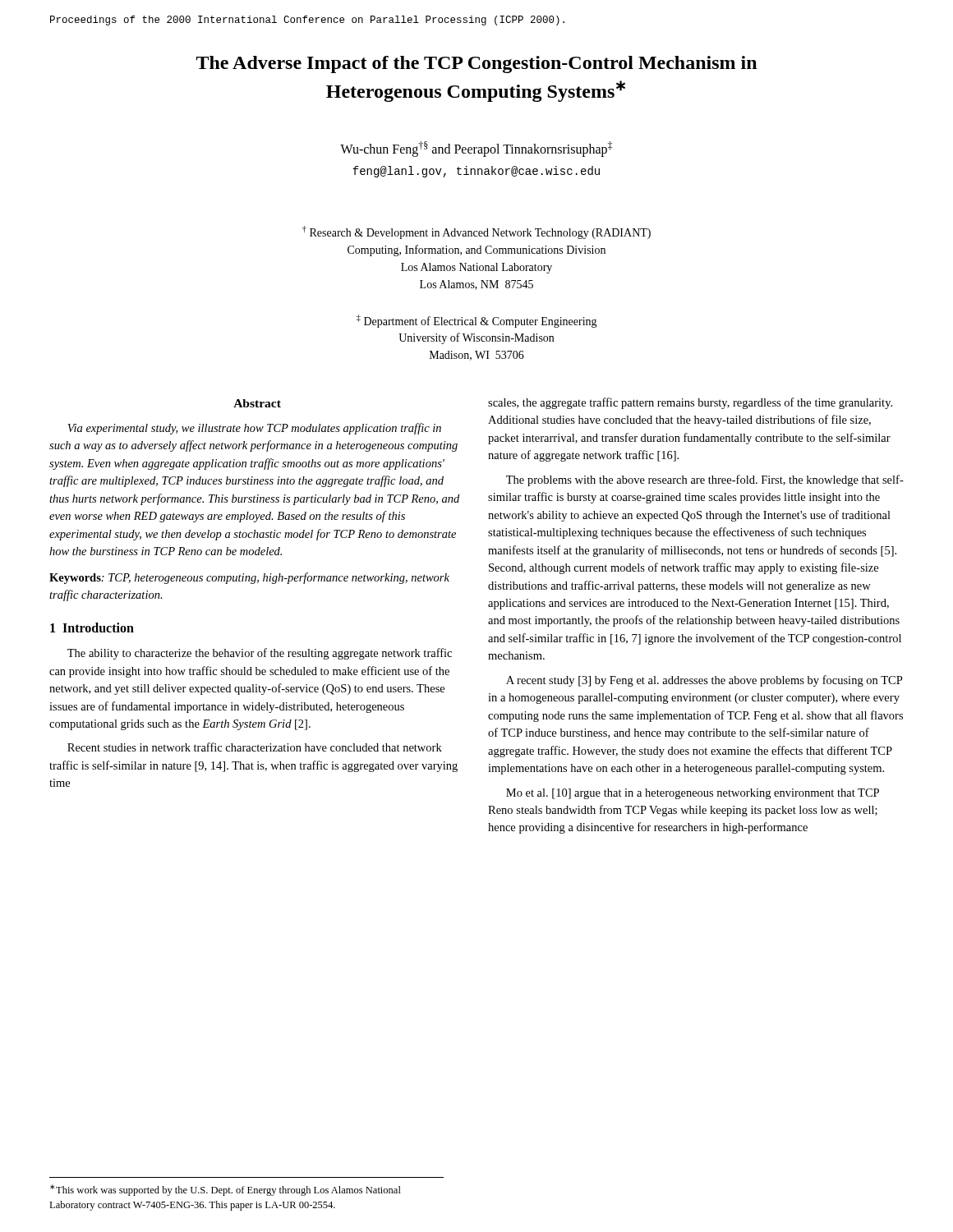Select the text block that reads "A recent study [3]"
This screenshot has height=1232, width=953.
696,724
